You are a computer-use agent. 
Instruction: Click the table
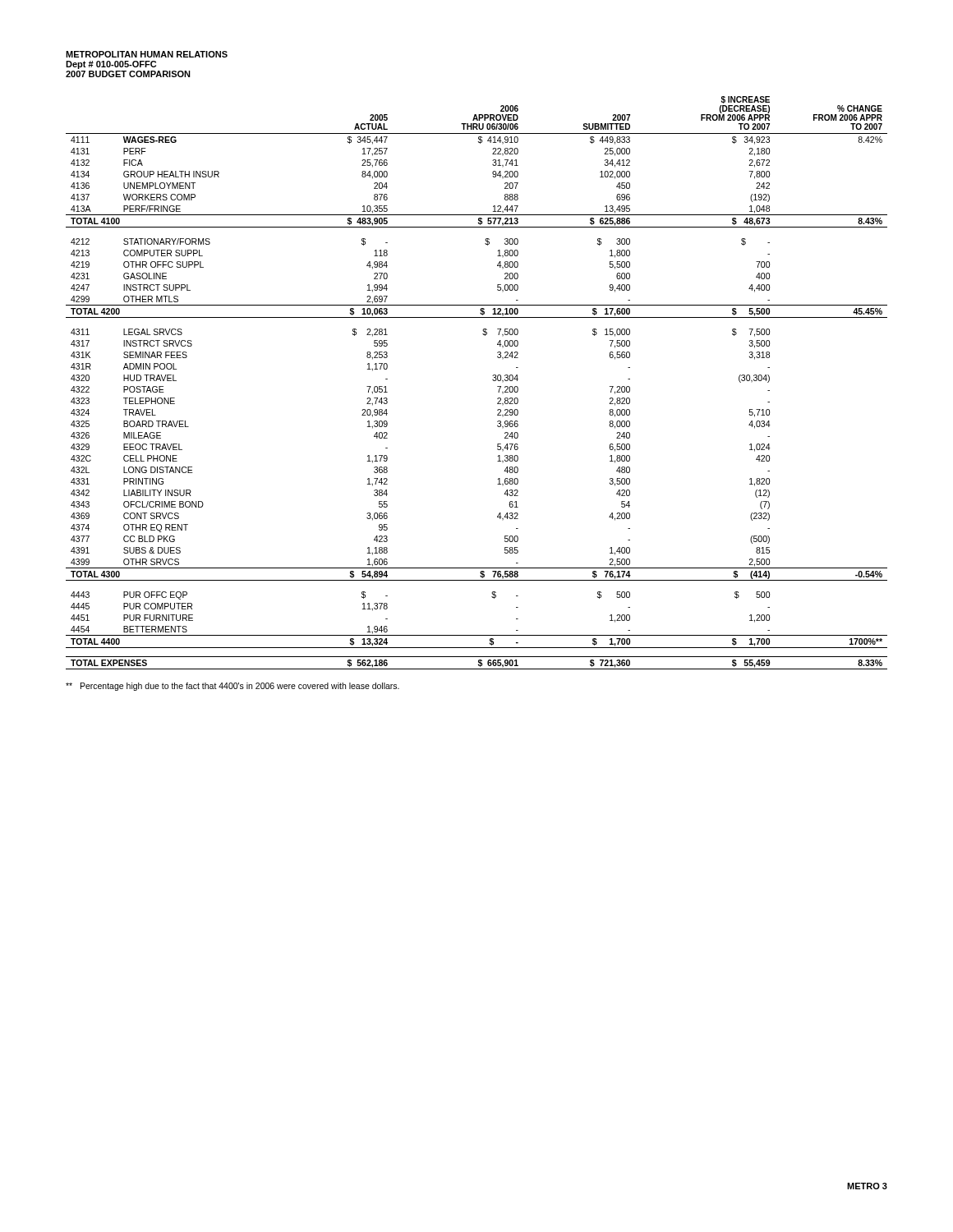[x=476, y=381]
